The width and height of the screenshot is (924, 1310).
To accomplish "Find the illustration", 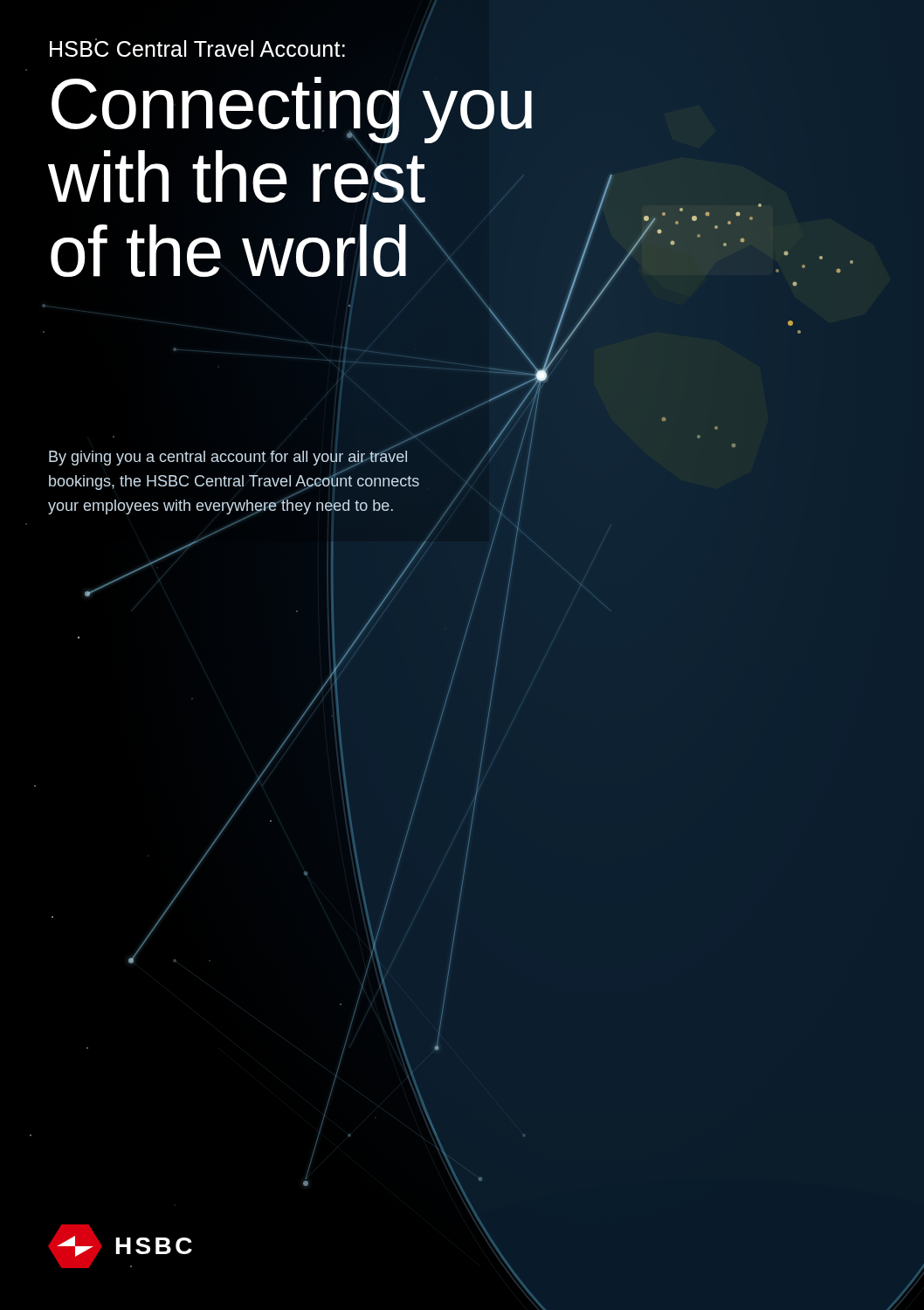I will [x=462, y=655].
